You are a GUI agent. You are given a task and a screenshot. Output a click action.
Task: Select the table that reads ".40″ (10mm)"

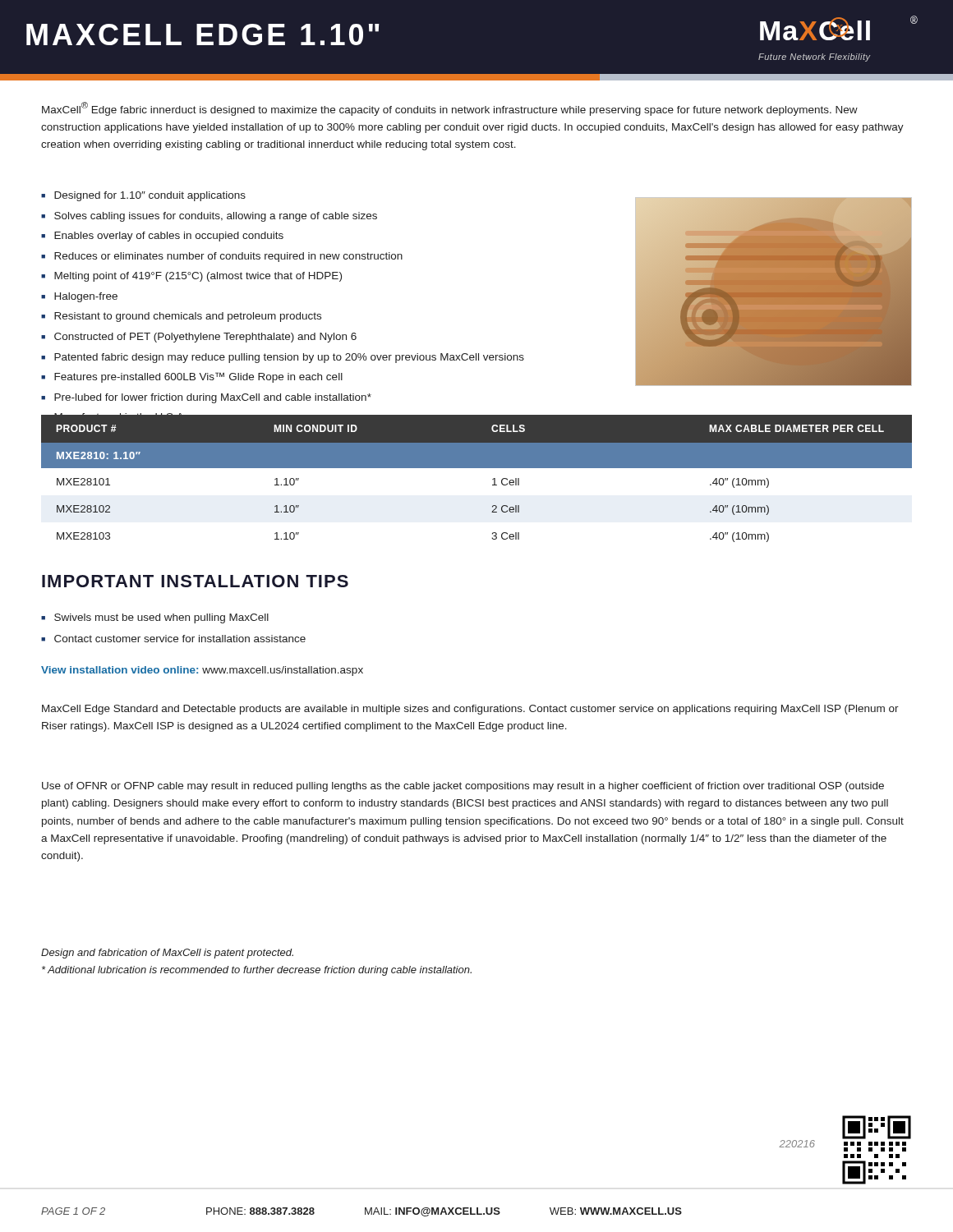coord(476,482)
